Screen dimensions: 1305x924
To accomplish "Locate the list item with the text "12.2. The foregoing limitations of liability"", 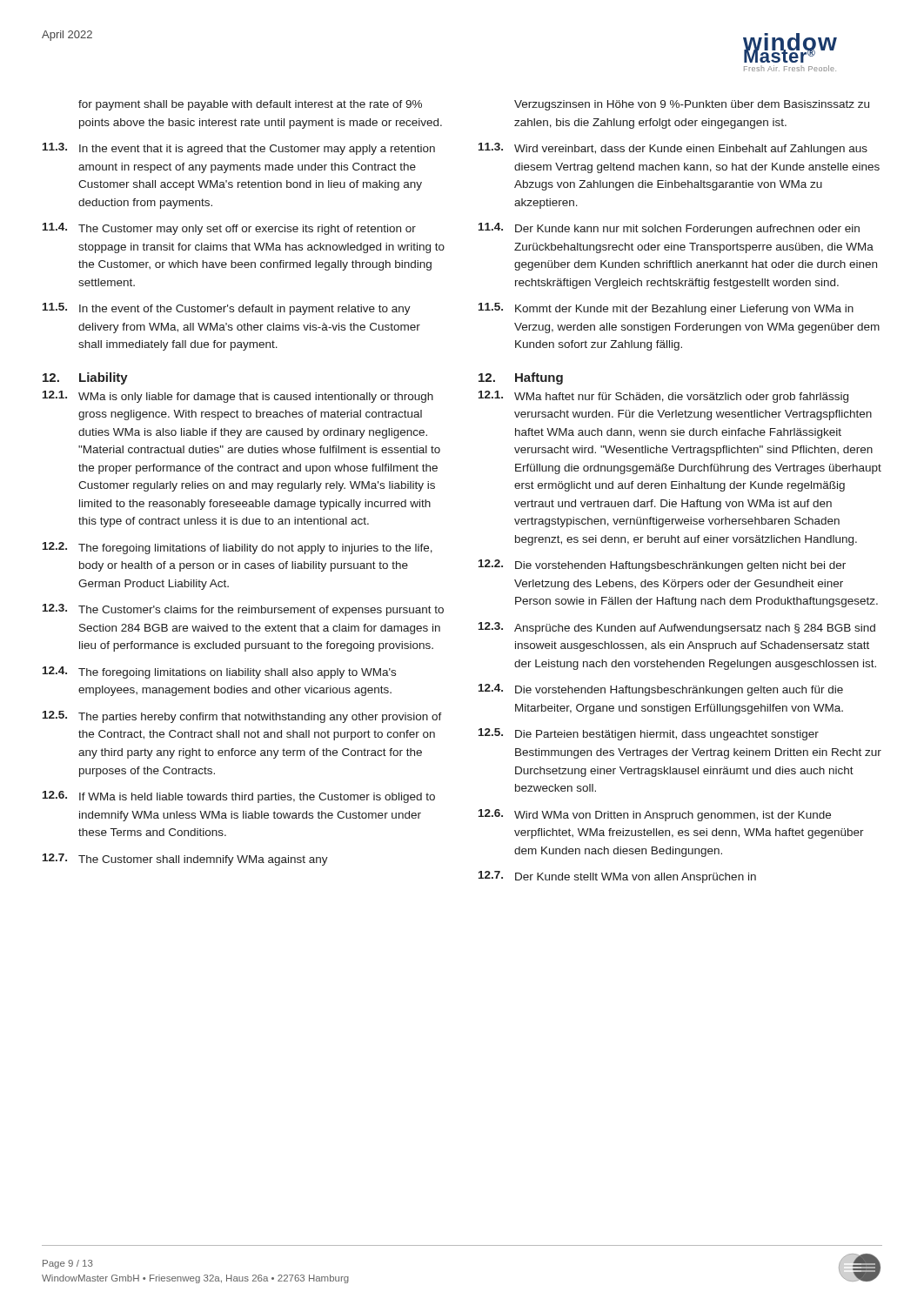I will pyautogui.click(x=244, y=566).
